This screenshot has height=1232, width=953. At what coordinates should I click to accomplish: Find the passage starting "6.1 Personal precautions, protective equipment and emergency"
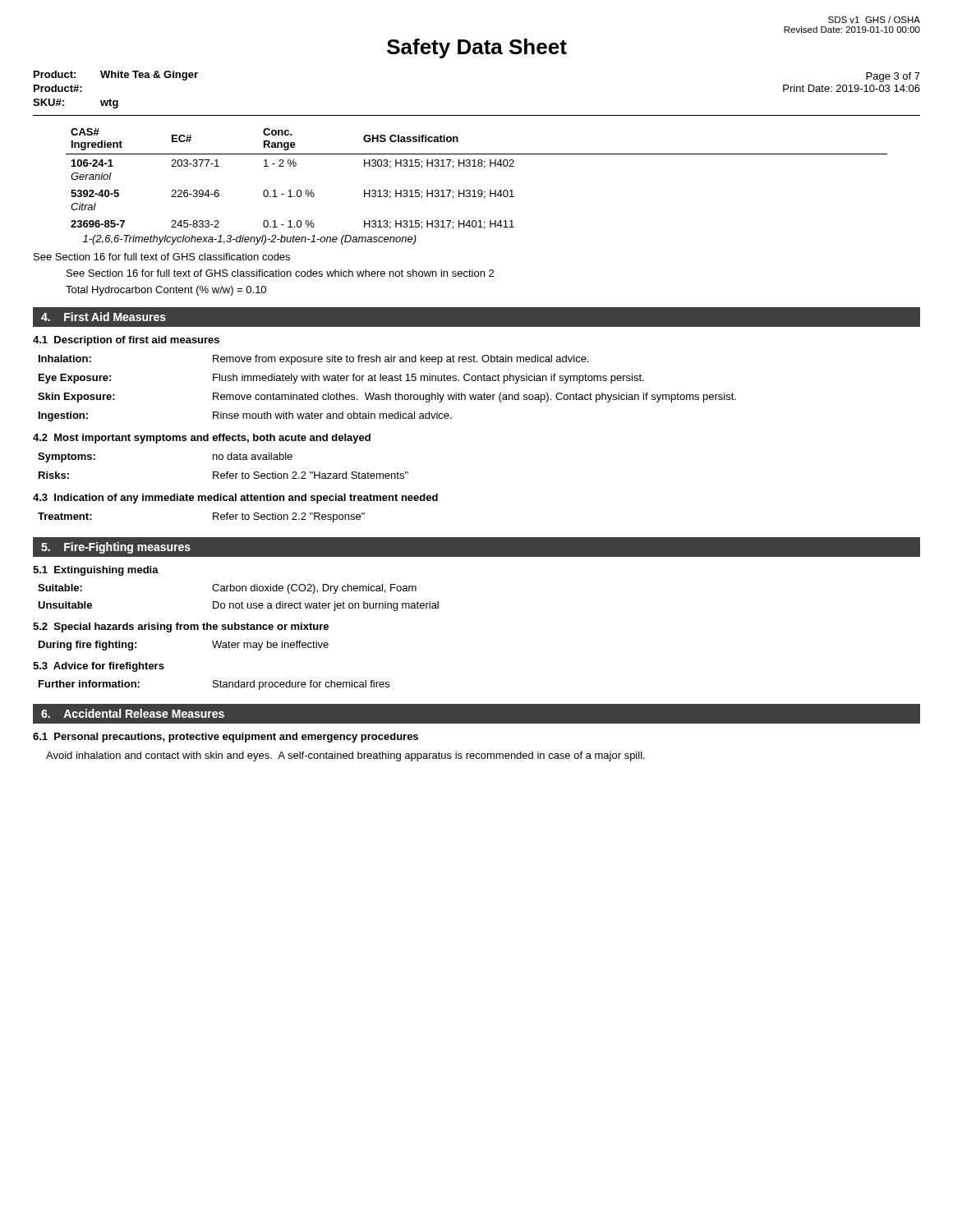[226, 736]
